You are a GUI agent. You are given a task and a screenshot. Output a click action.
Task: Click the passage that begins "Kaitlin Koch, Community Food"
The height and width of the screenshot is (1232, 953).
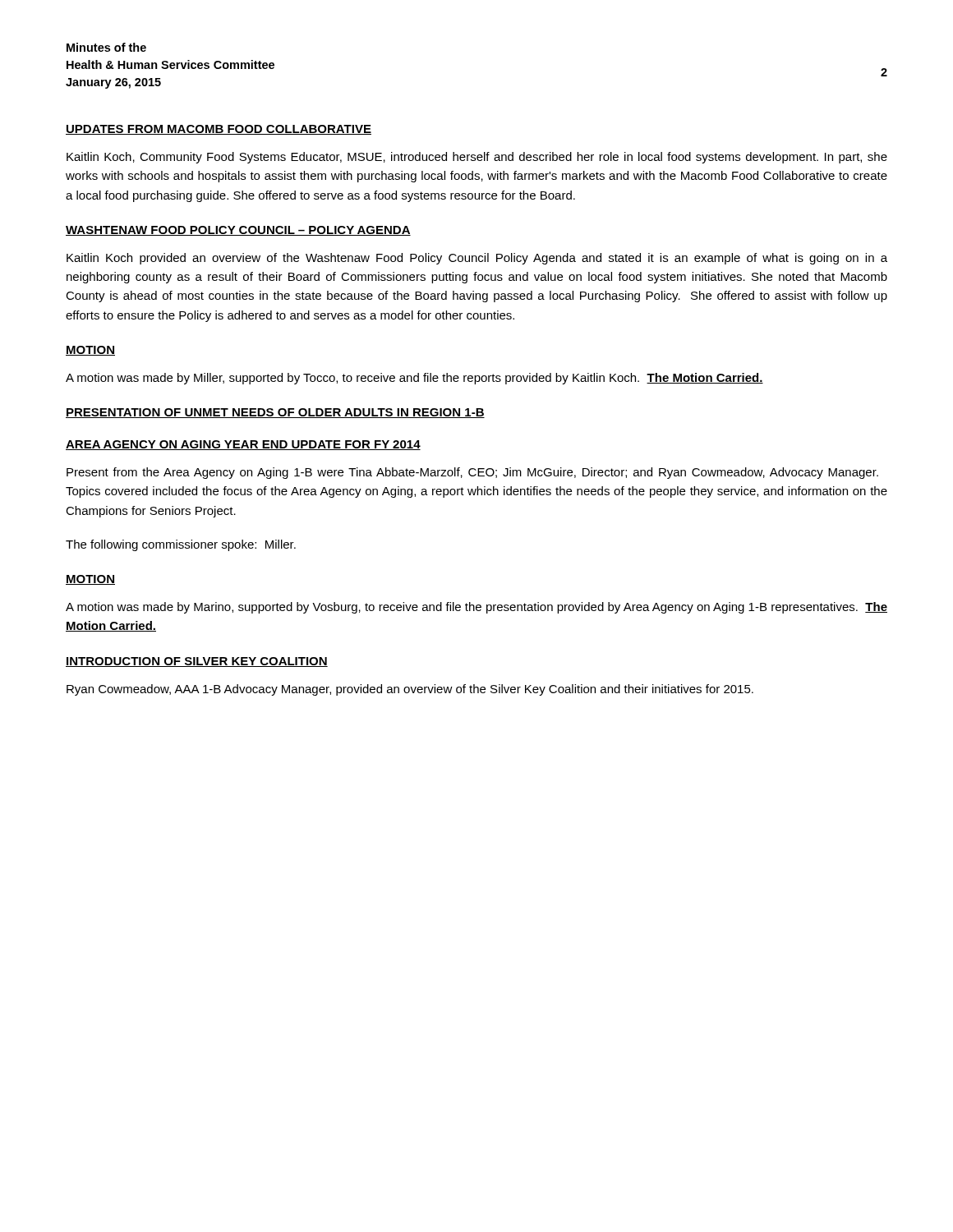point(476,176)
